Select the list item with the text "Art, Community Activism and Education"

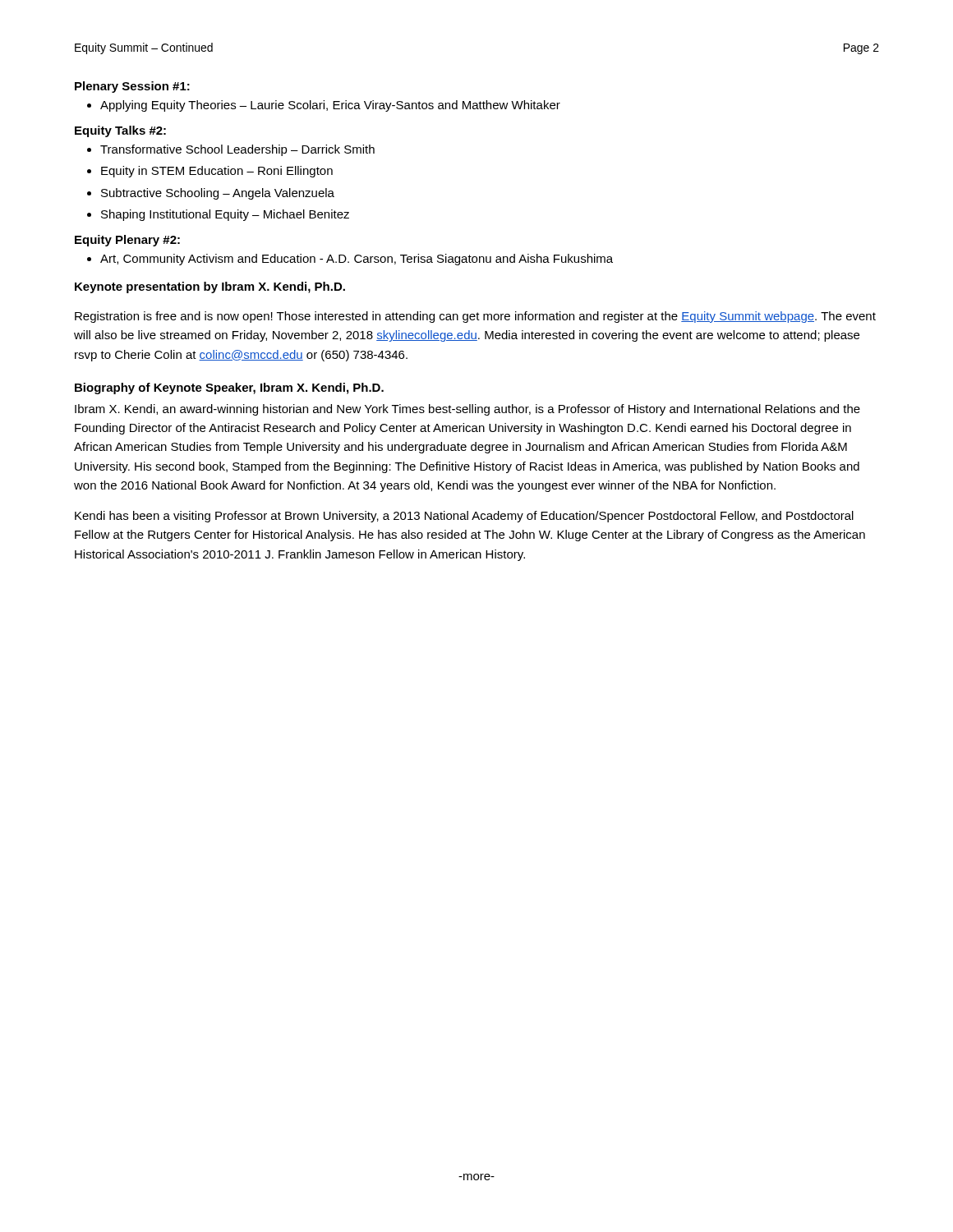click(357, 258)
